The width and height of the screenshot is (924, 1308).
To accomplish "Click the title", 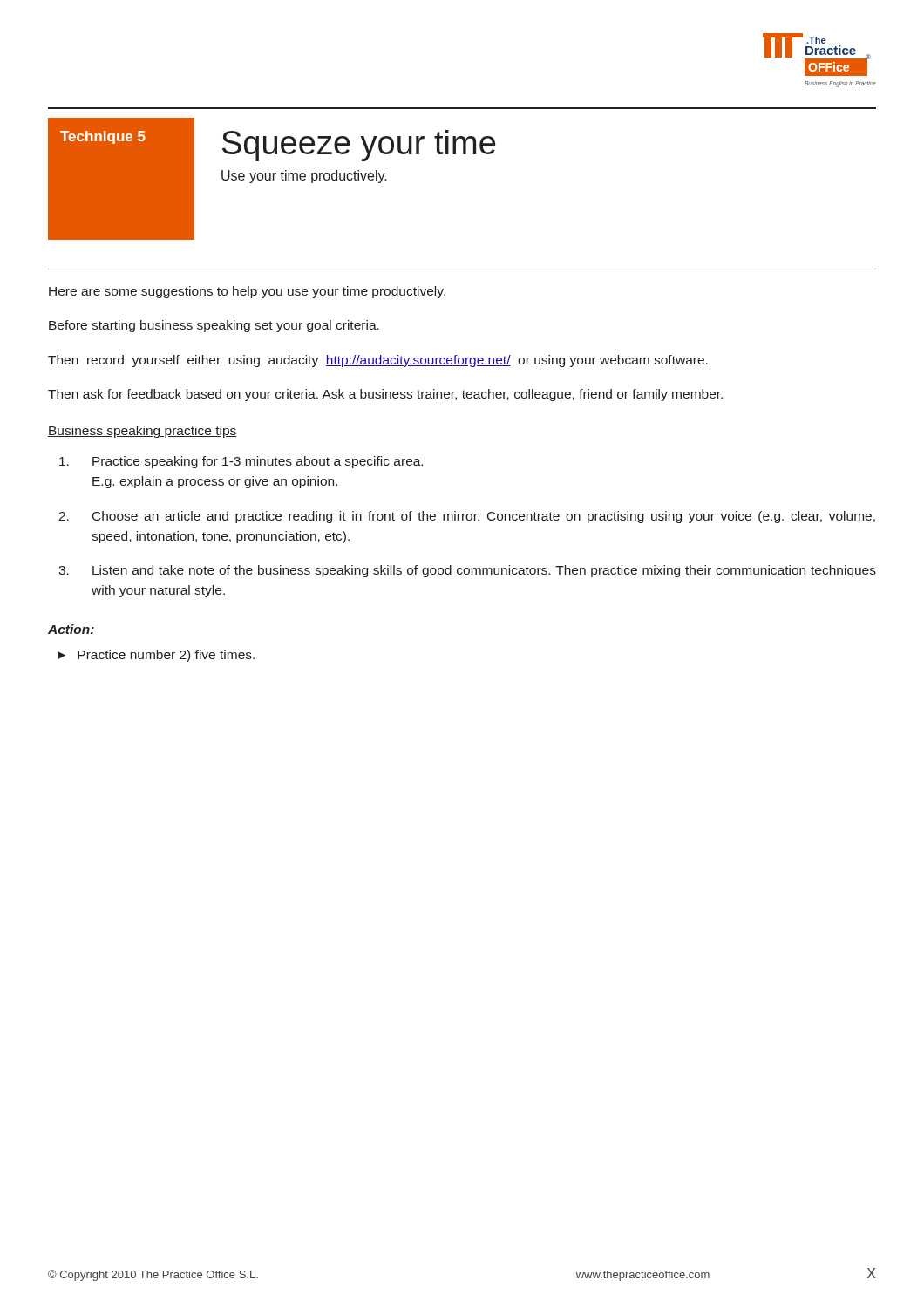I will click(x=359, y=154).
